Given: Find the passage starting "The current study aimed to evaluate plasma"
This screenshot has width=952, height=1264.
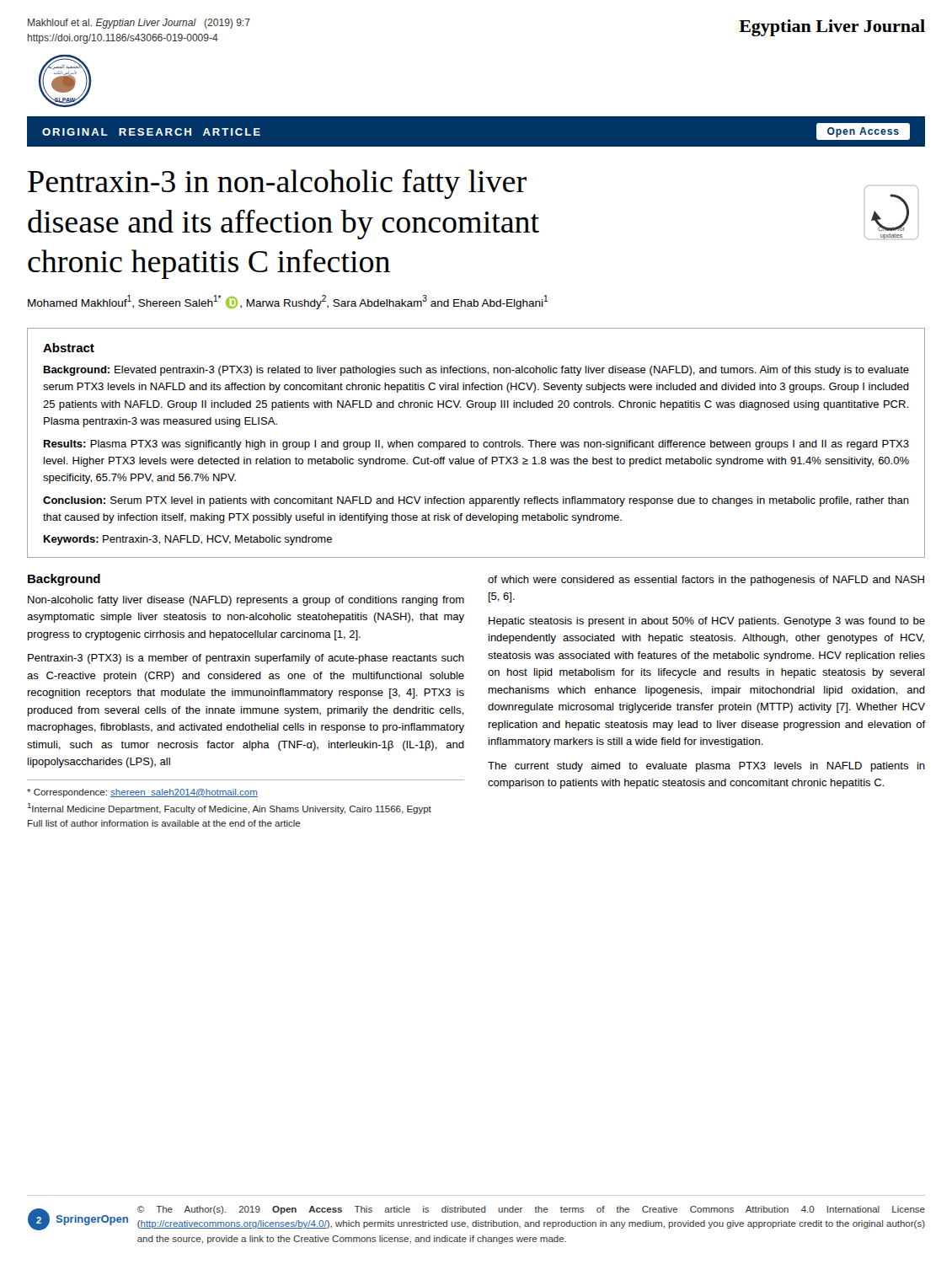Looking at the screenshot, I should pos(706,774).
